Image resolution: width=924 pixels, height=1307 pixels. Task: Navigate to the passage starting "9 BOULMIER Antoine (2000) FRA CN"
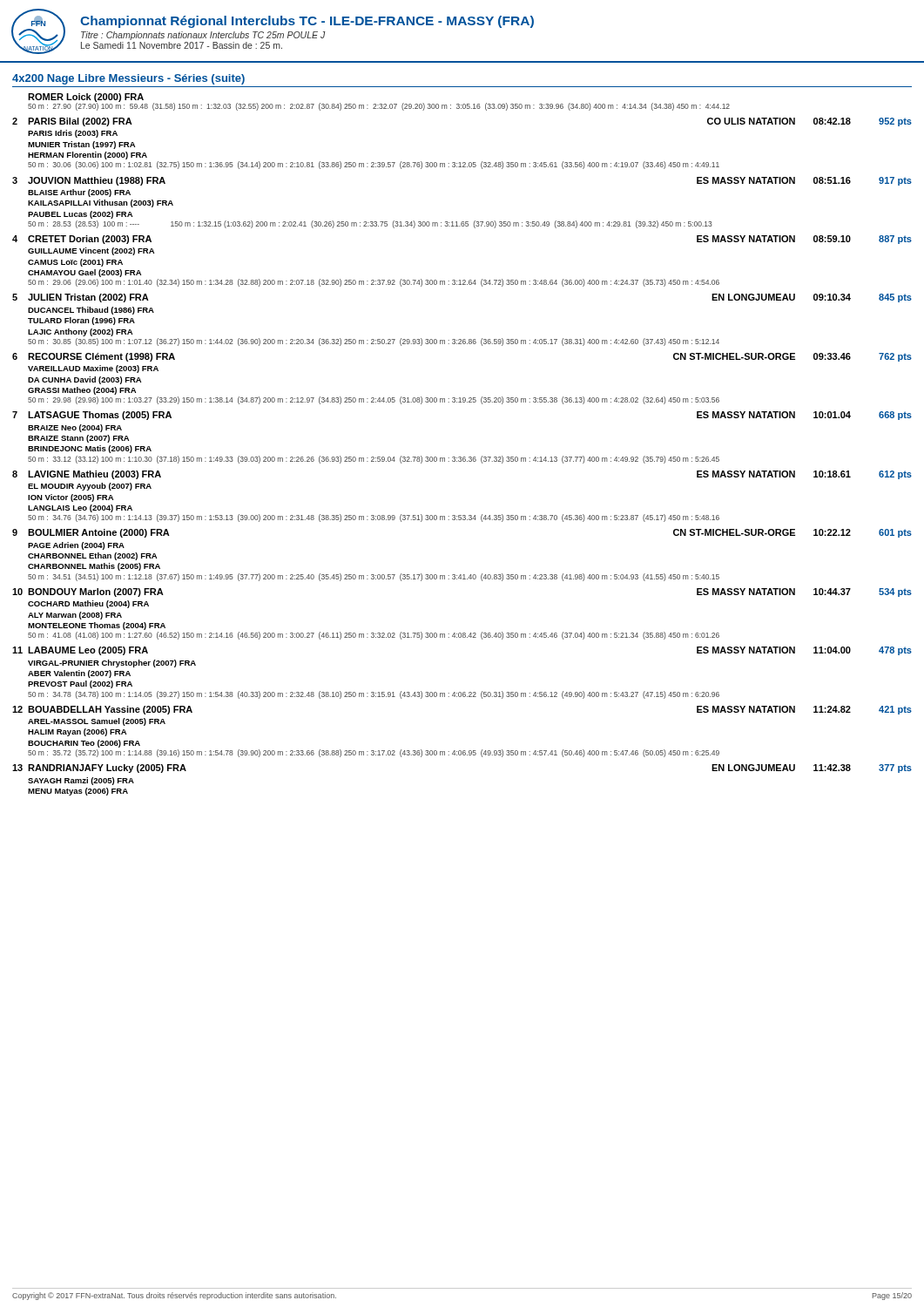95,533
